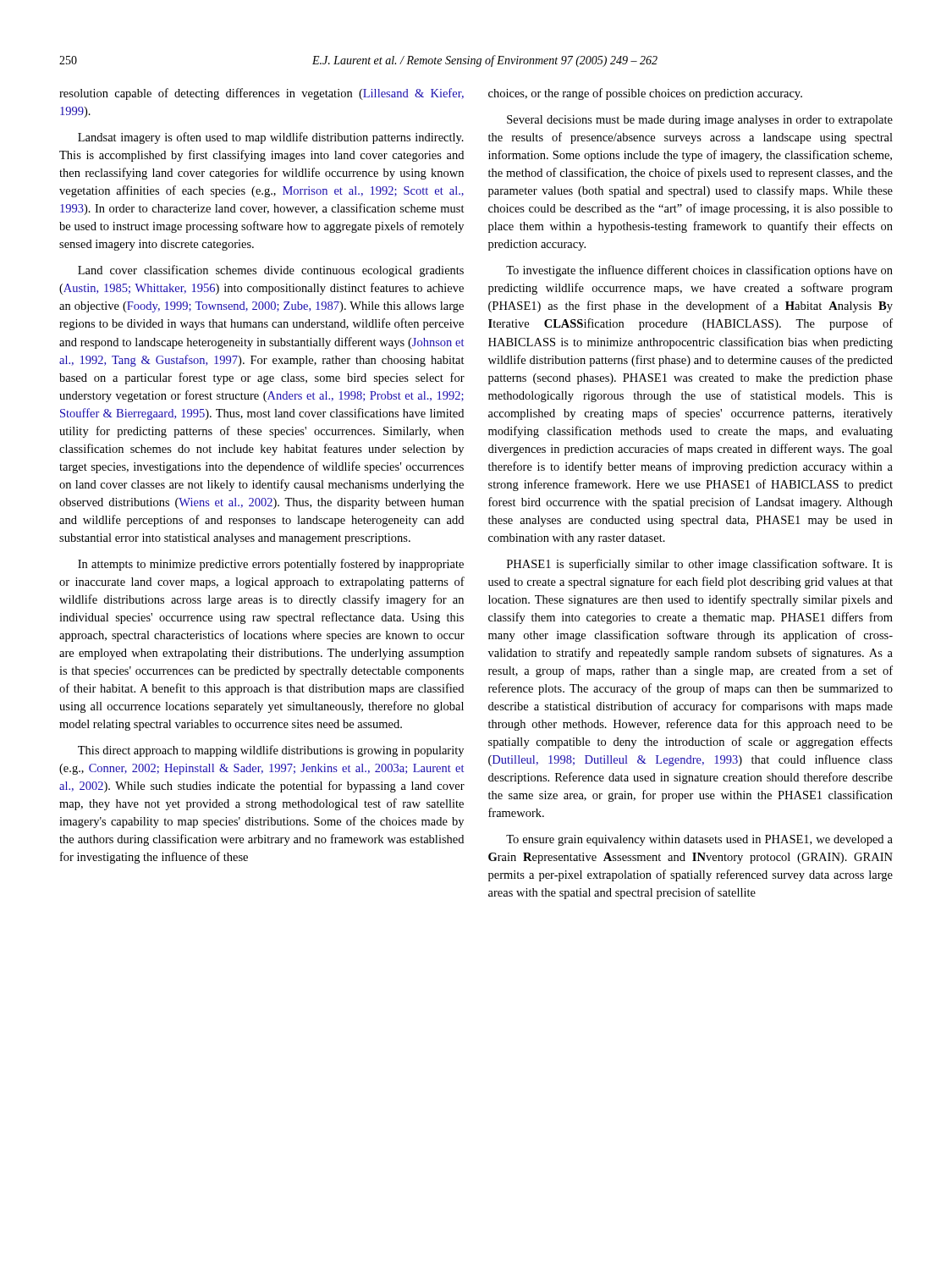This screenshot has width=952, height=1270.
Task: Click on the region starting "choices, or the range of"
Action: point(690,493)
